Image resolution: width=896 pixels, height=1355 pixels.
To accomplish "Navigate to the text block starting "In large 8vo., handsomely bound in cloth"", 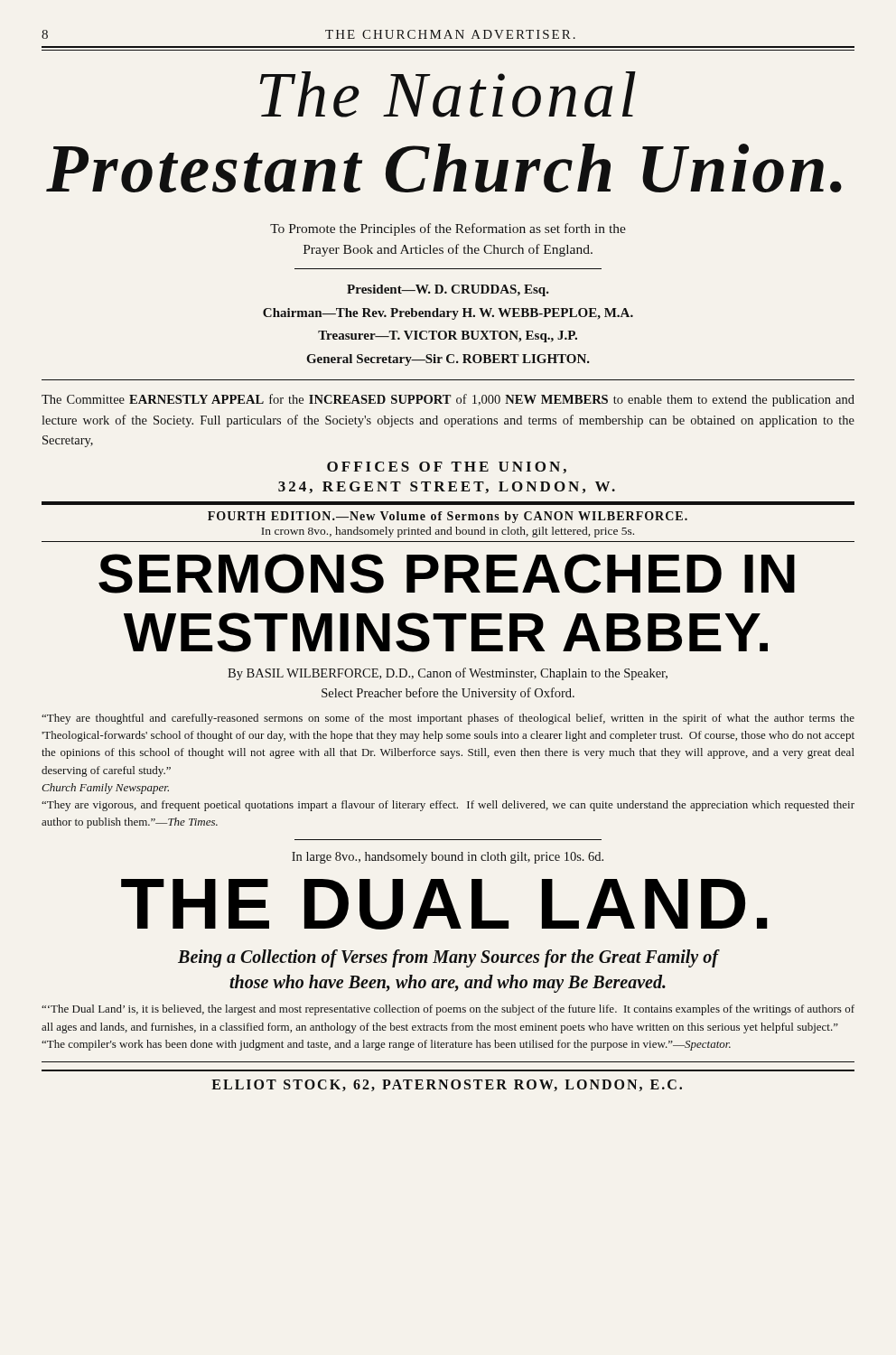I will (448, 857).
